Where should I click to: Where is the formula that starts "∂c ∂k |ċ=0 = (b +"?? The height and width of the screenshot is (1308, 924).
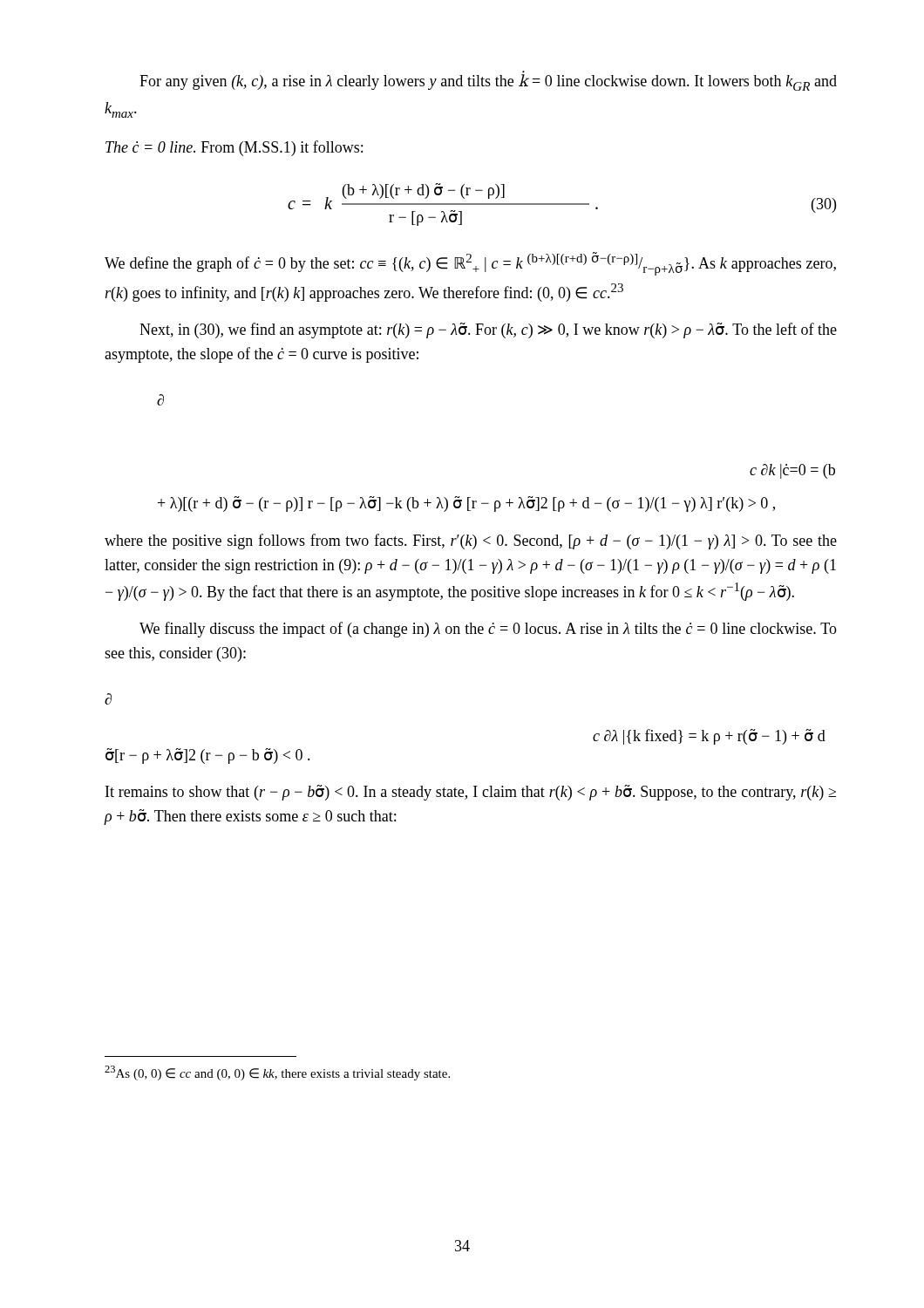click(160, 400)
